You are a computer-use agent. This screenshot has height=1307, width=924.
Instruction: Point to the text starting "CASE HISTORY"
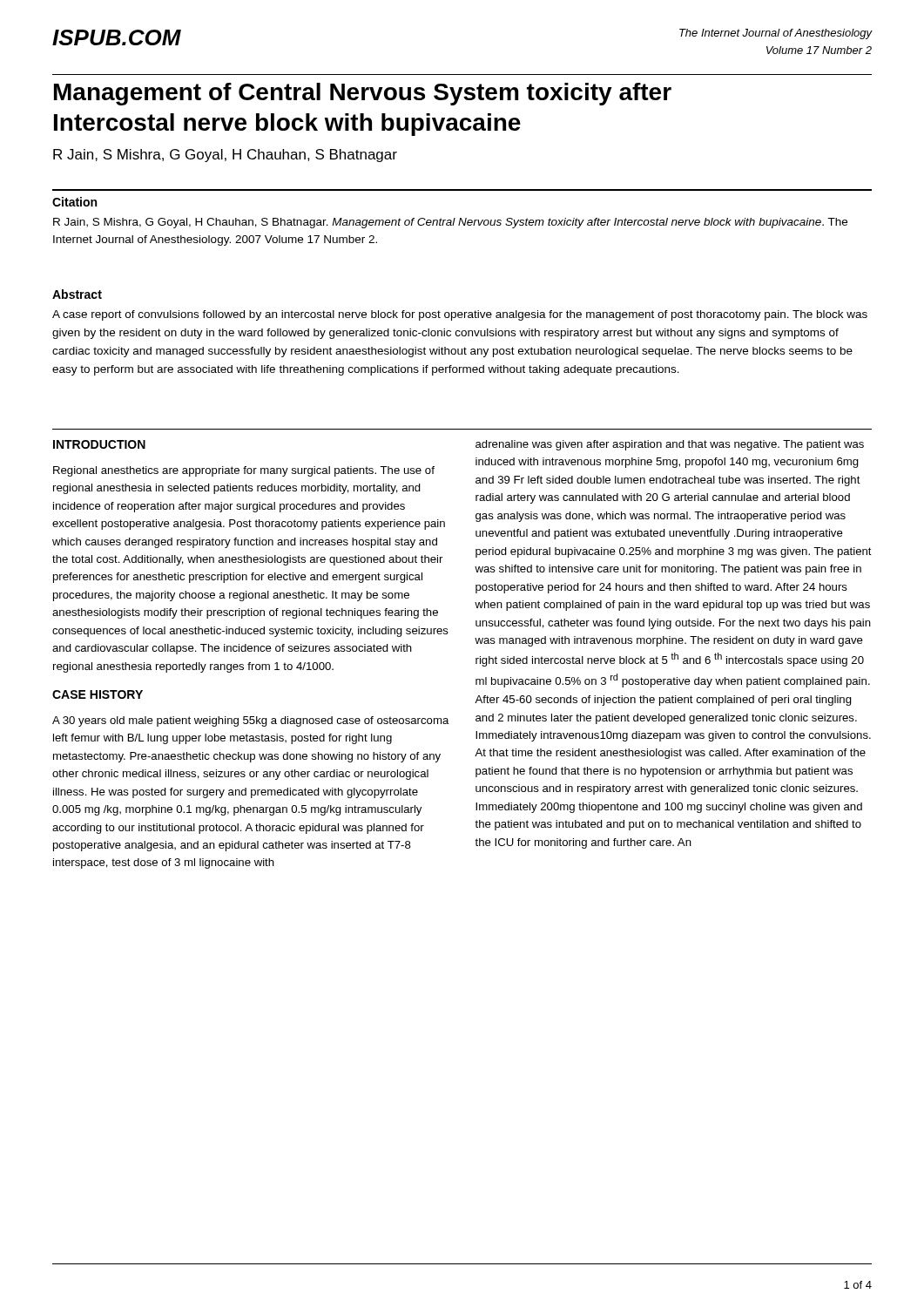98,695
